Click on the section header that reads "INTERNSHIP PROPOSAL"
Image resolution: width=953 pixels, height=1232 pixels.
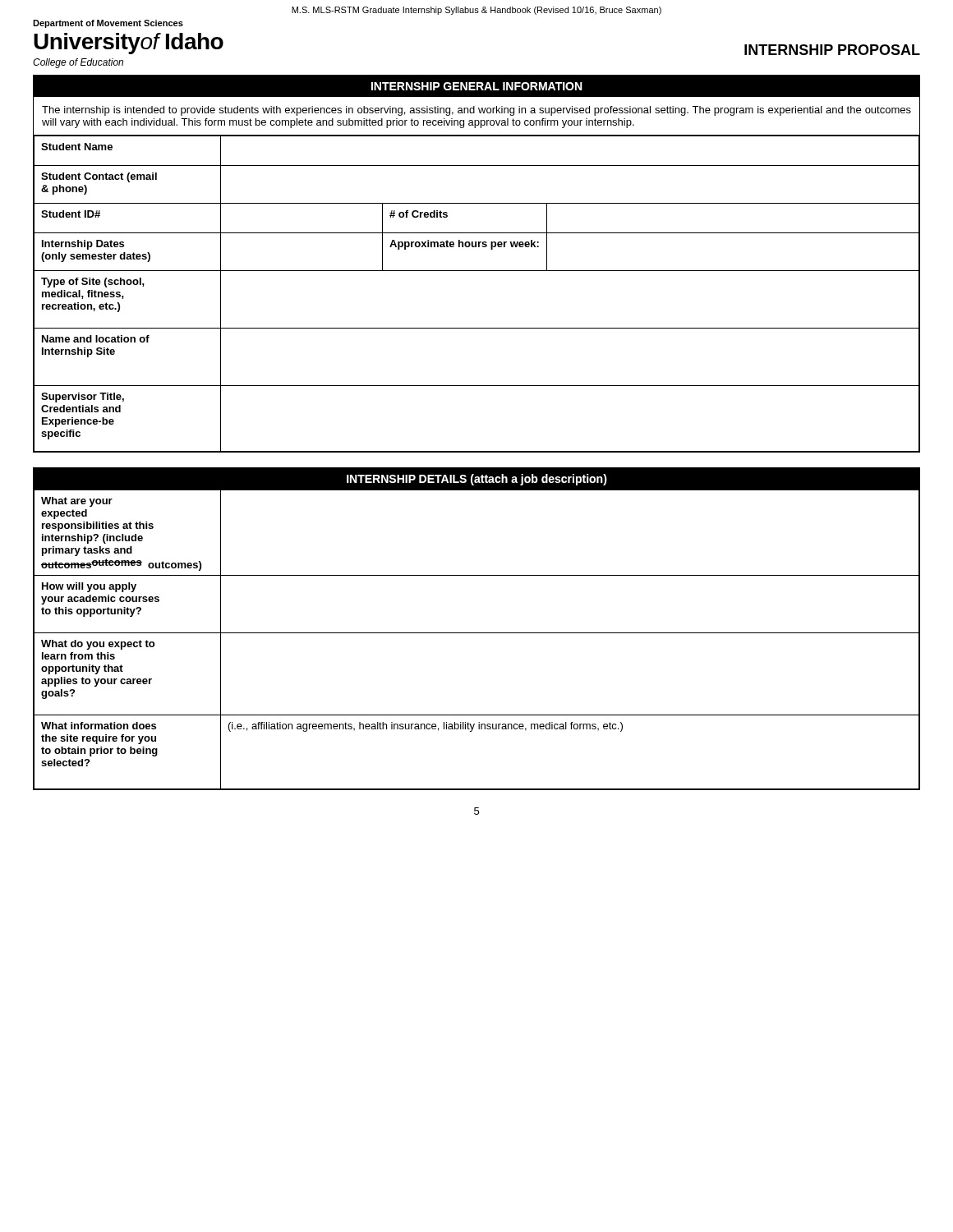tap(832, 50)
